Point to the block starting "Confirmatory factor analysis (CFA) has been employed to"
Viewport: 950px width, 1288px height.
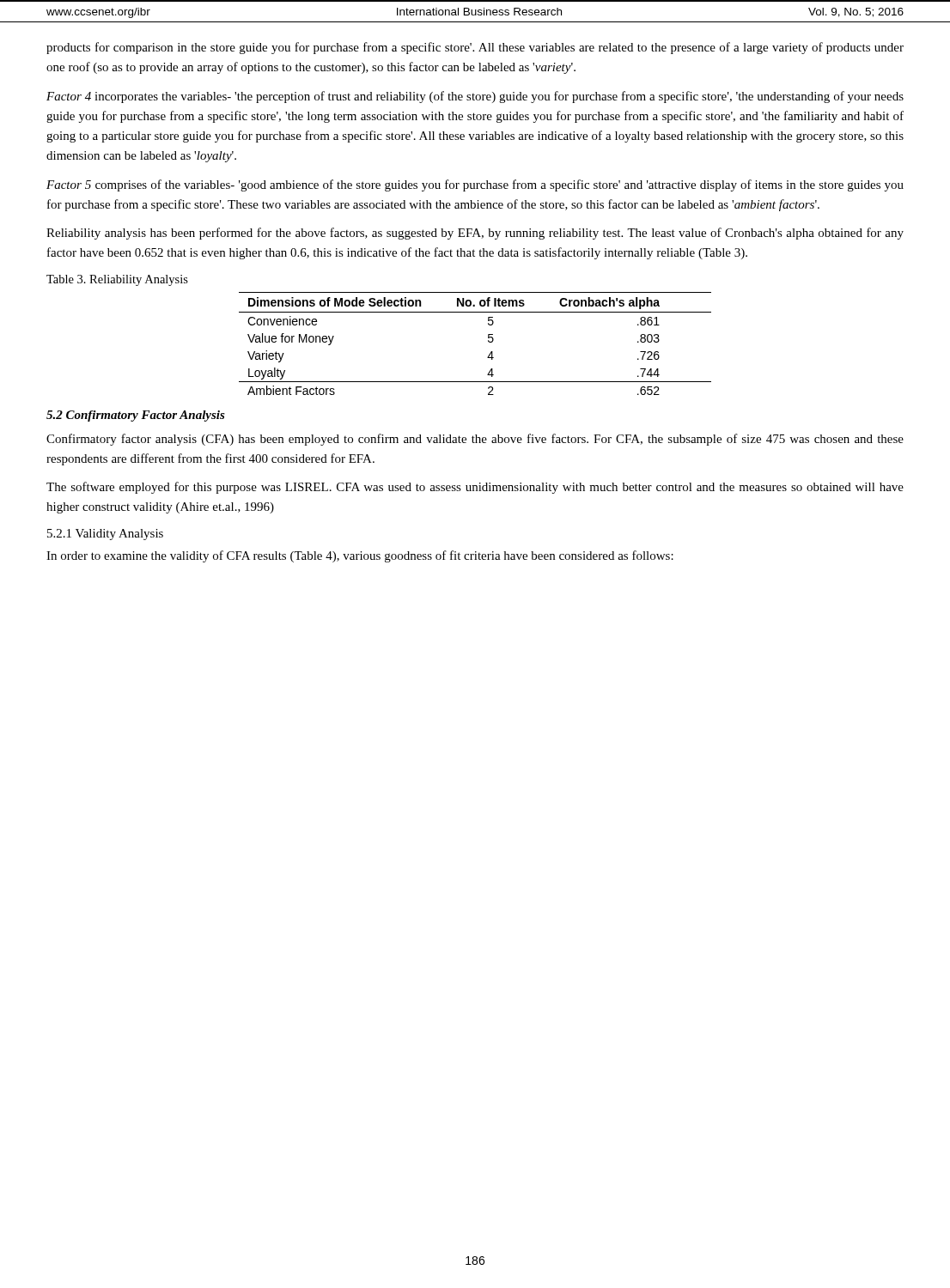click(x=475, y=449)
